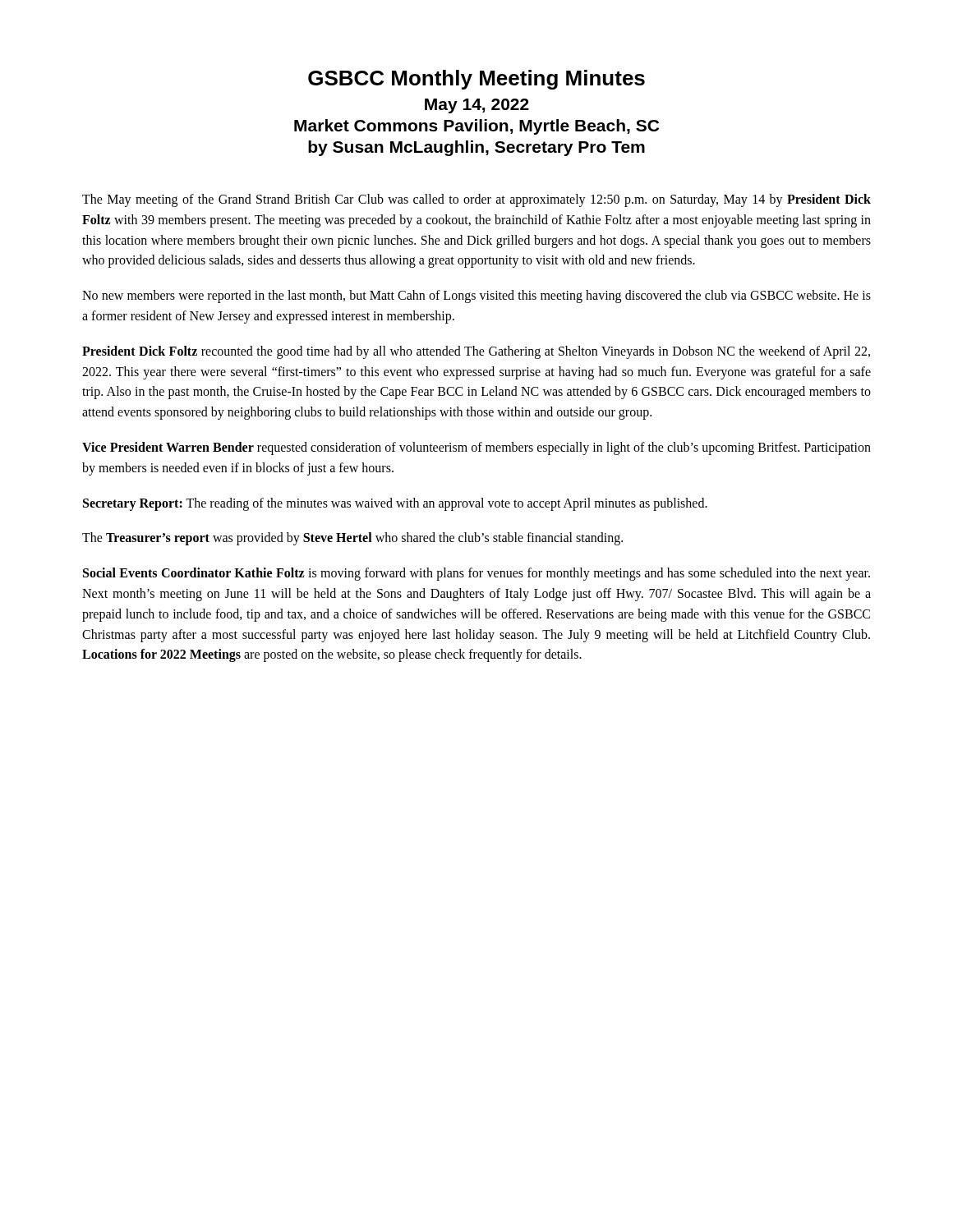This screenshot has width=953, height=1232.
Task: Locate the block of text that opens with "Secretary Report: The reading of the minutes"
Action: (x=395, y=503)
